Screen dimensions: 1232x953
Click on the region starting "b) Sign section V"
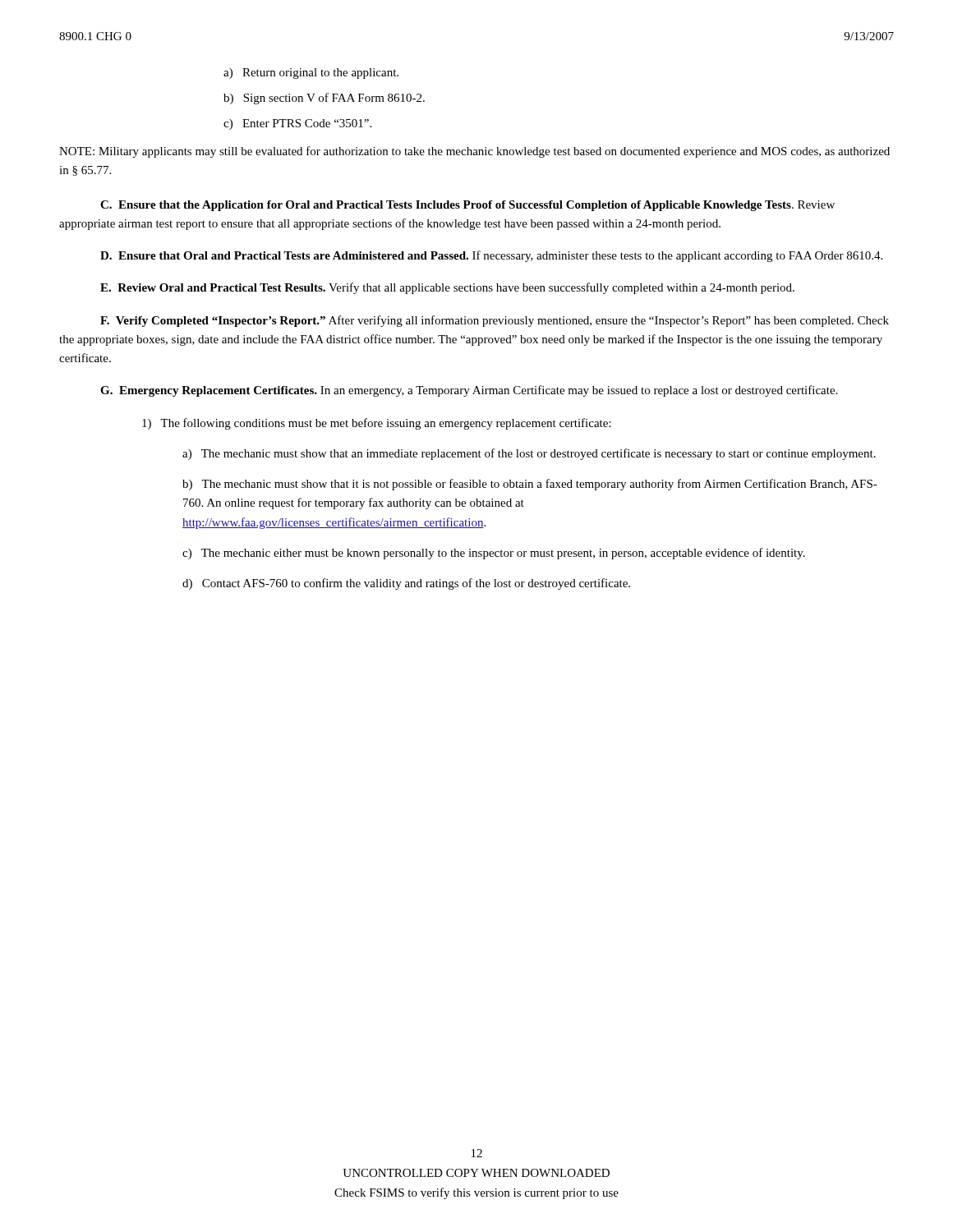click(x=324, y=98)
